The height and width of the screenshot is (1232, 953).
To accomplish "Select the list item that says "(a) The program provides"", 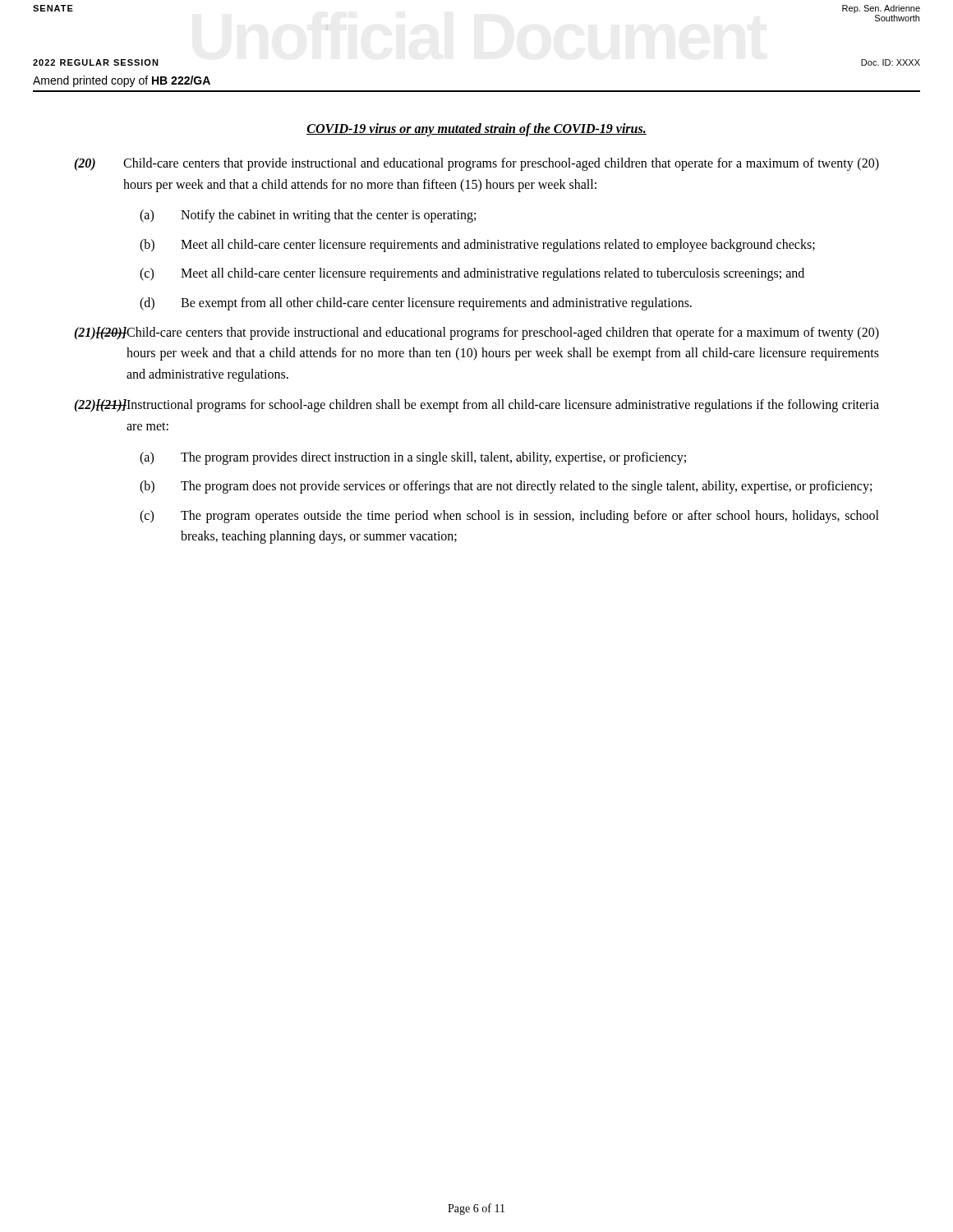I will pyautogui.click(x=509, y=457).
